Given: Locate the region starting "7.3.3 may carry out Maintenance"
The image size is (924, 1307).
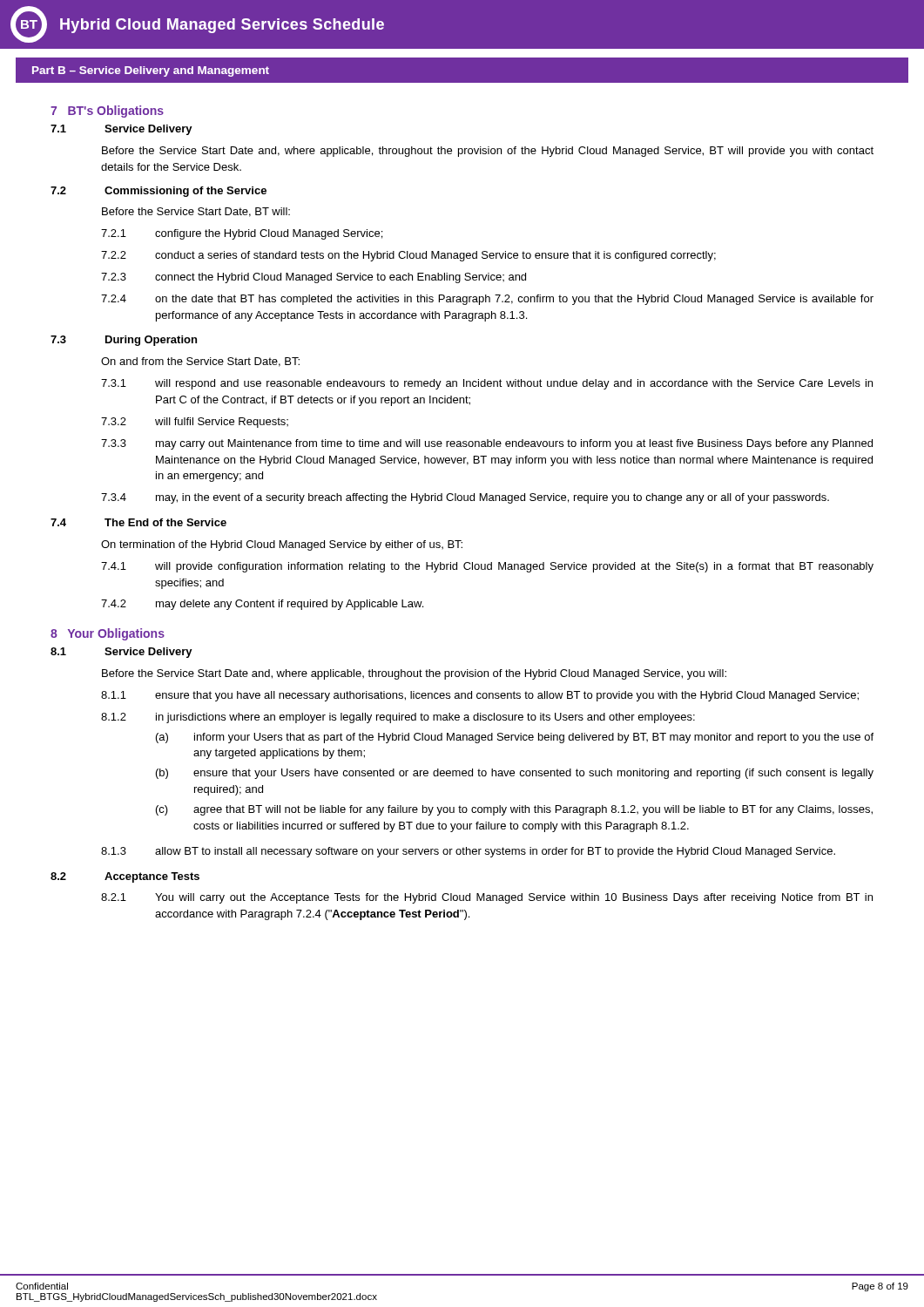Looking at the screenshot, I should click(x=462, y=460).
